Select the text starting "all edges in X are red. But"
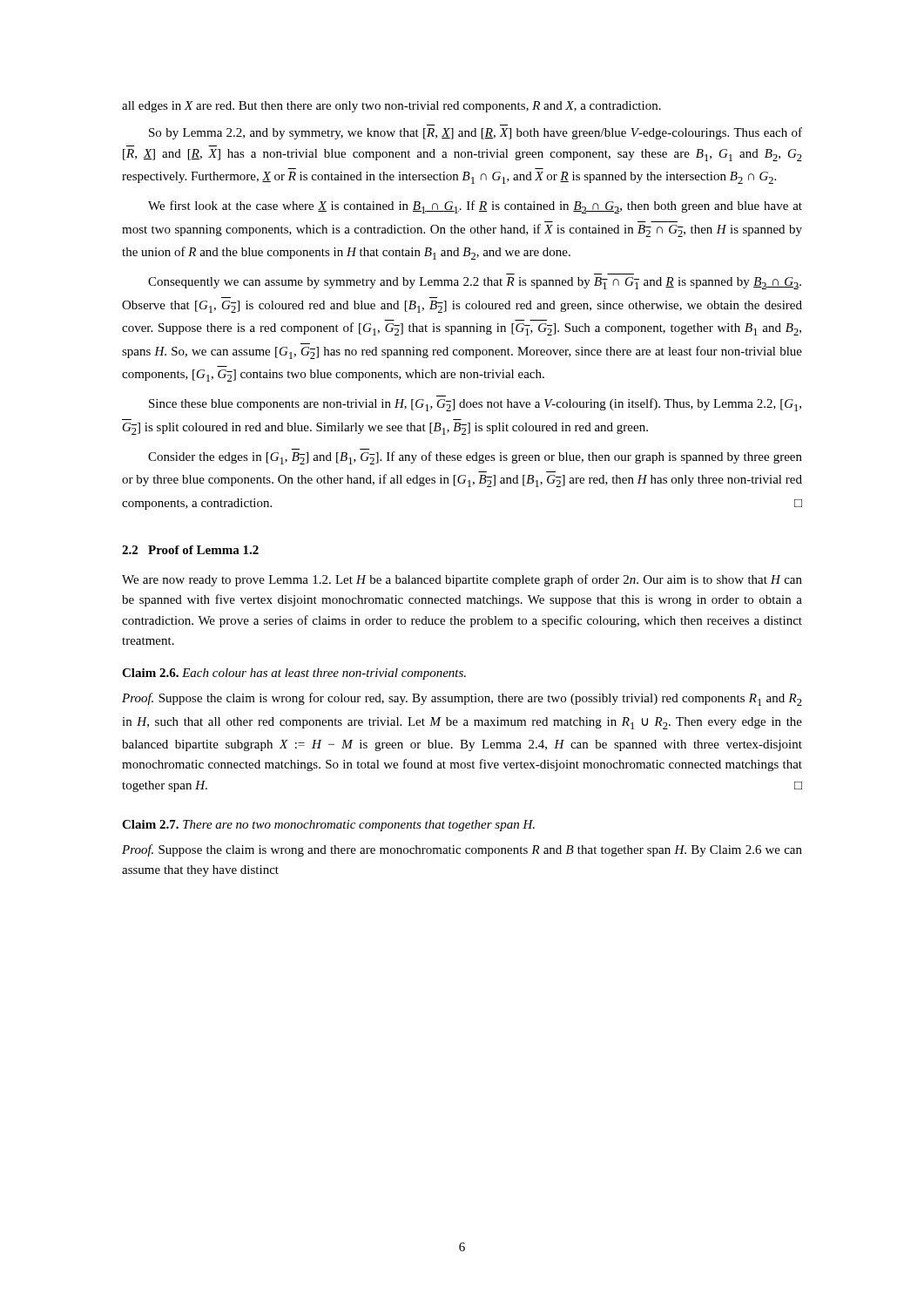 pyautogui.click(x=392, y=105)
